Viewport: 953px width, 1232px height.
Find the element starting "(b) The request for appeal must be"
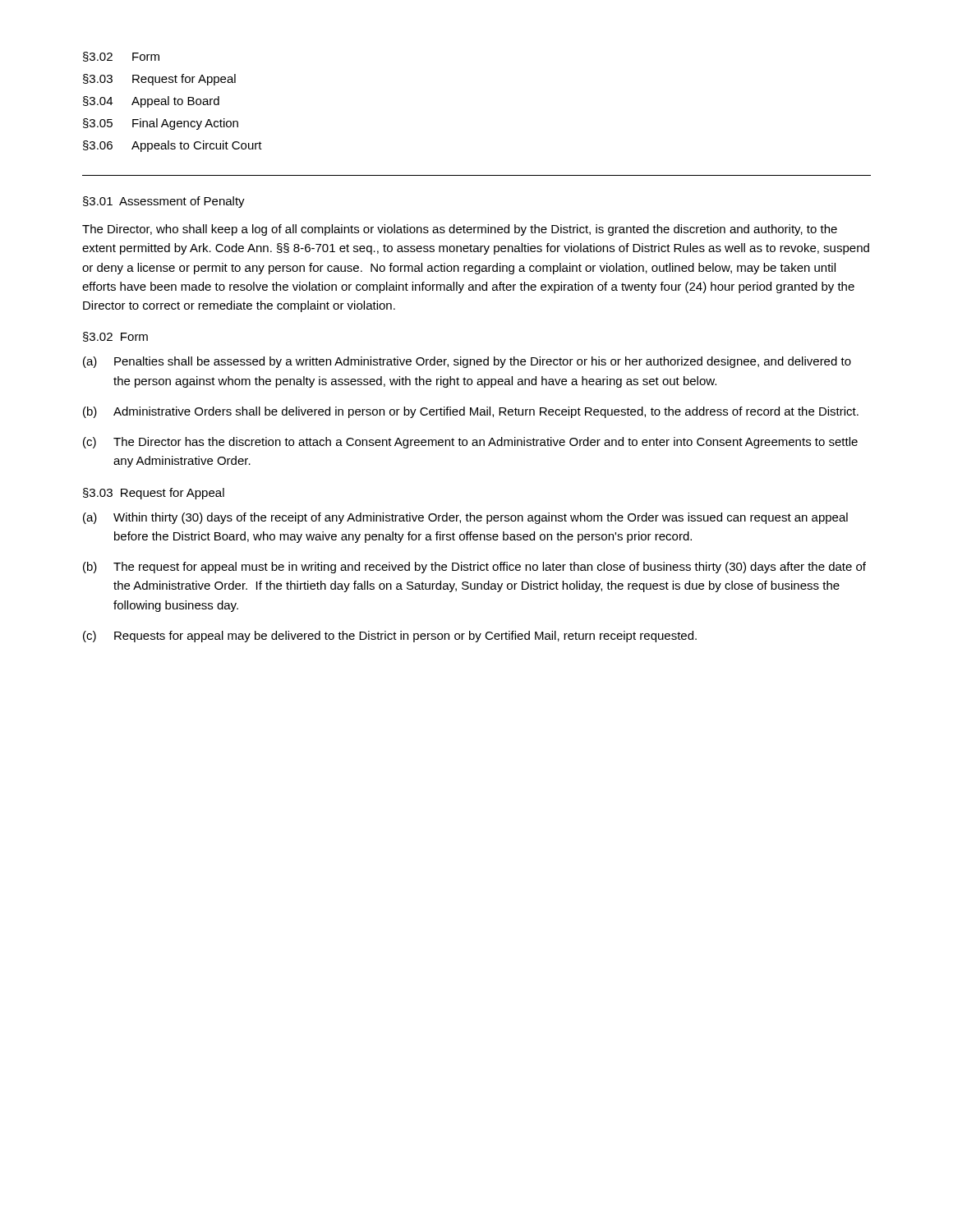tap(476, 586)
